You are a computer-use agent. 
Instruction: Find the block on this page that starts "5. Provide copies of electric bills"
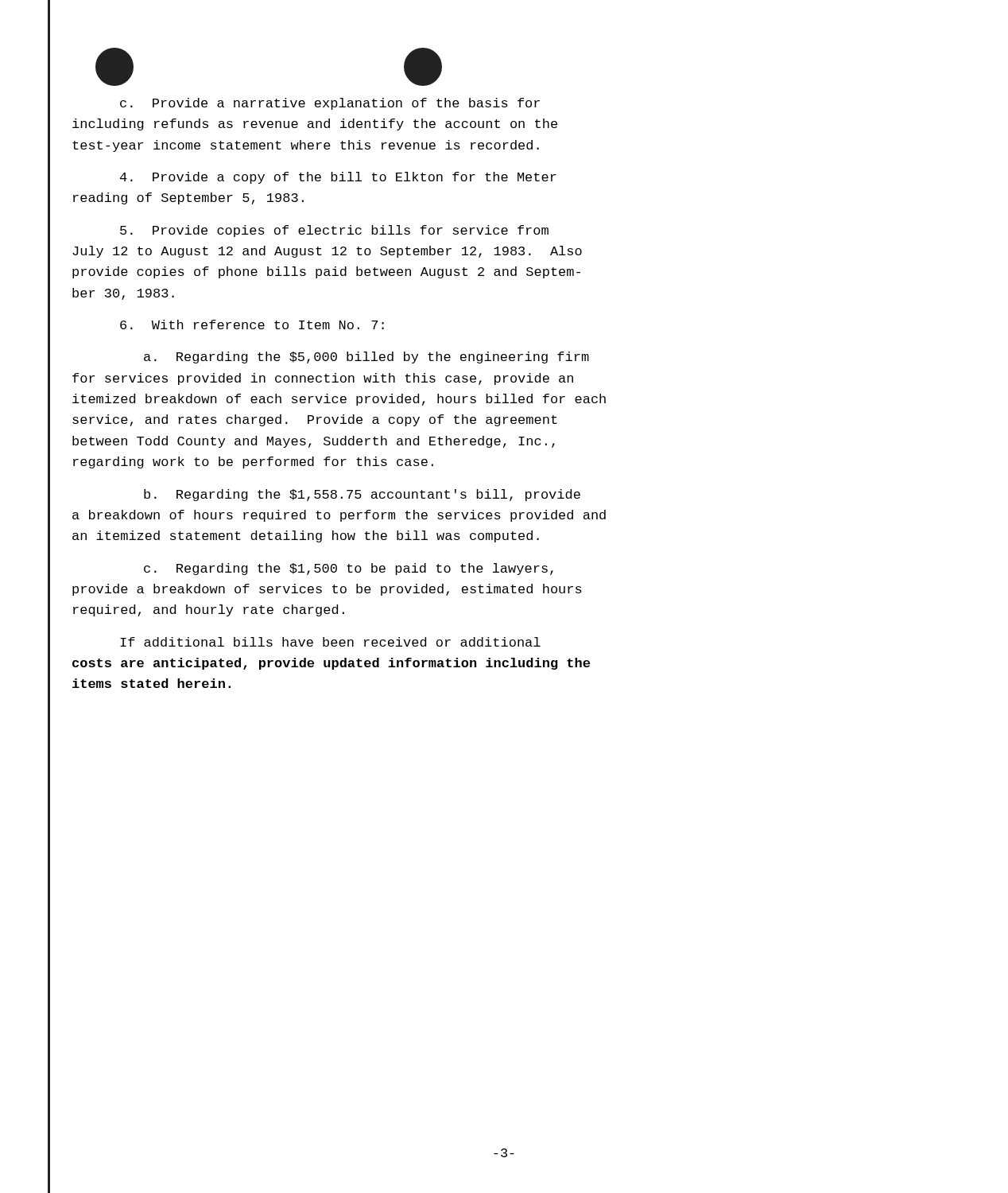click(504, 263)
